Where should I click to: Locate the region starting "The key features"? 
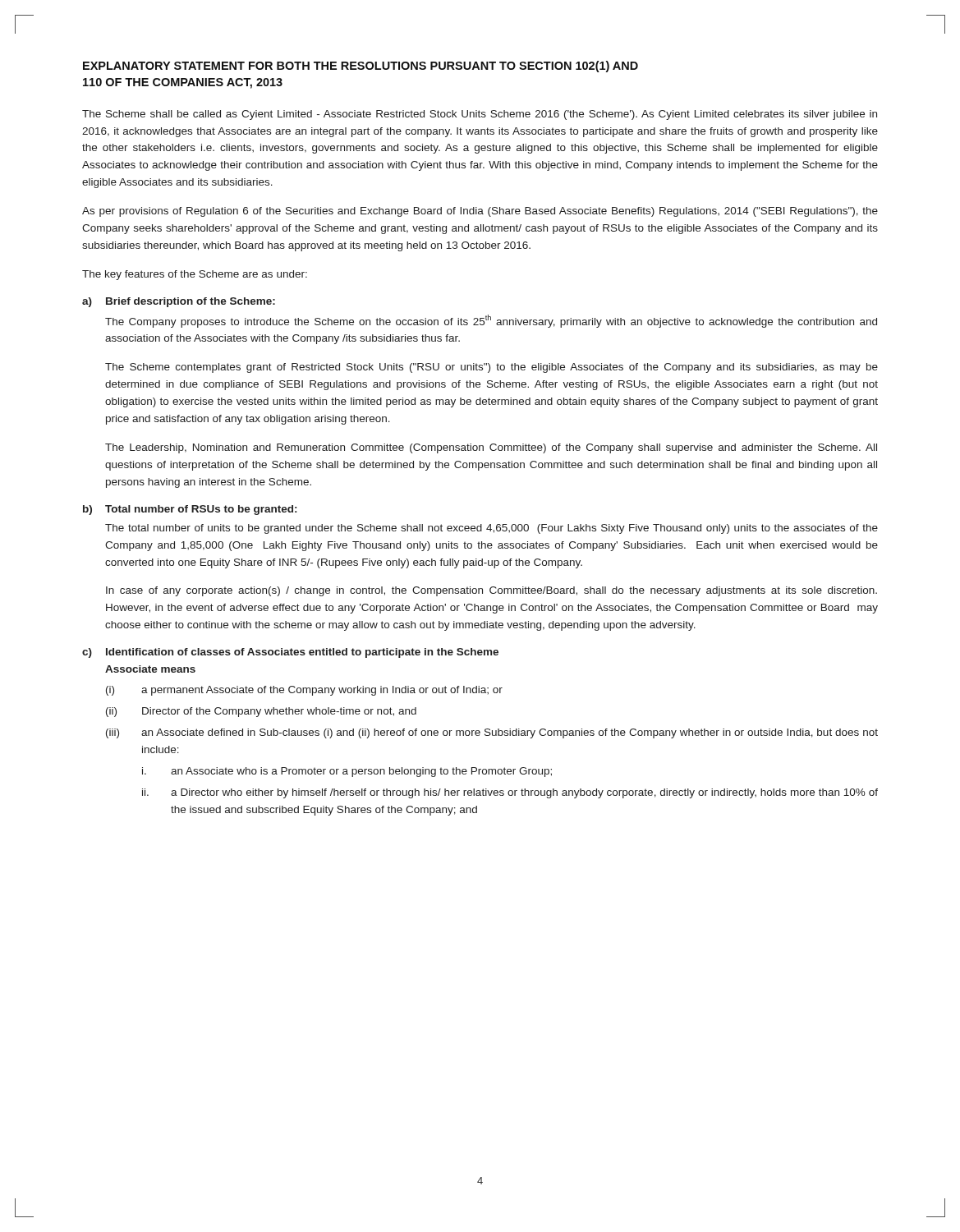pyautogui.click(x=195, y=274)
